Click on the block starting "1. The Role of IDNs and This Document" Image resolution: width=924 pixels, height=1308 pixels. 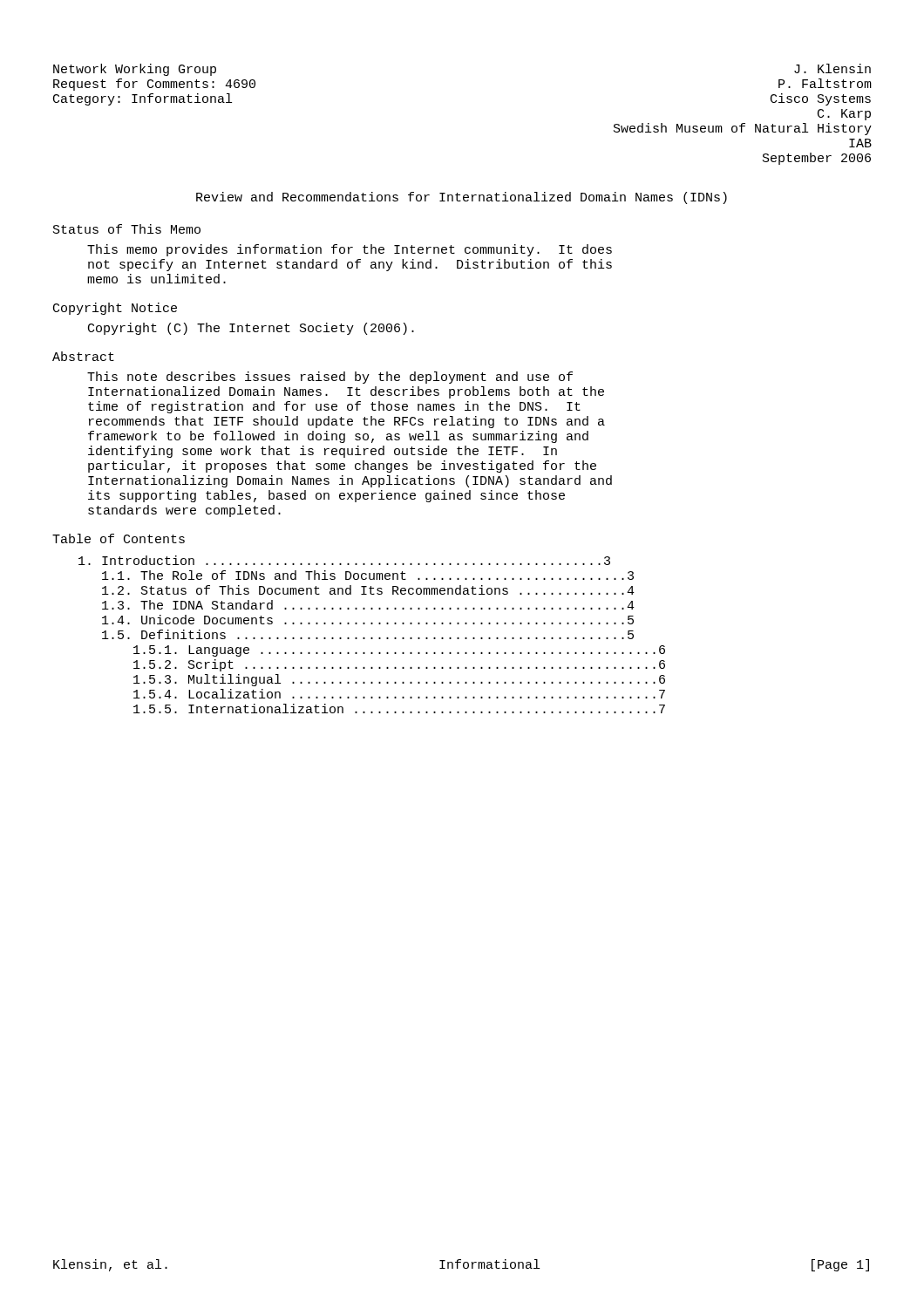pyautogui.click(x=352, y=577)
